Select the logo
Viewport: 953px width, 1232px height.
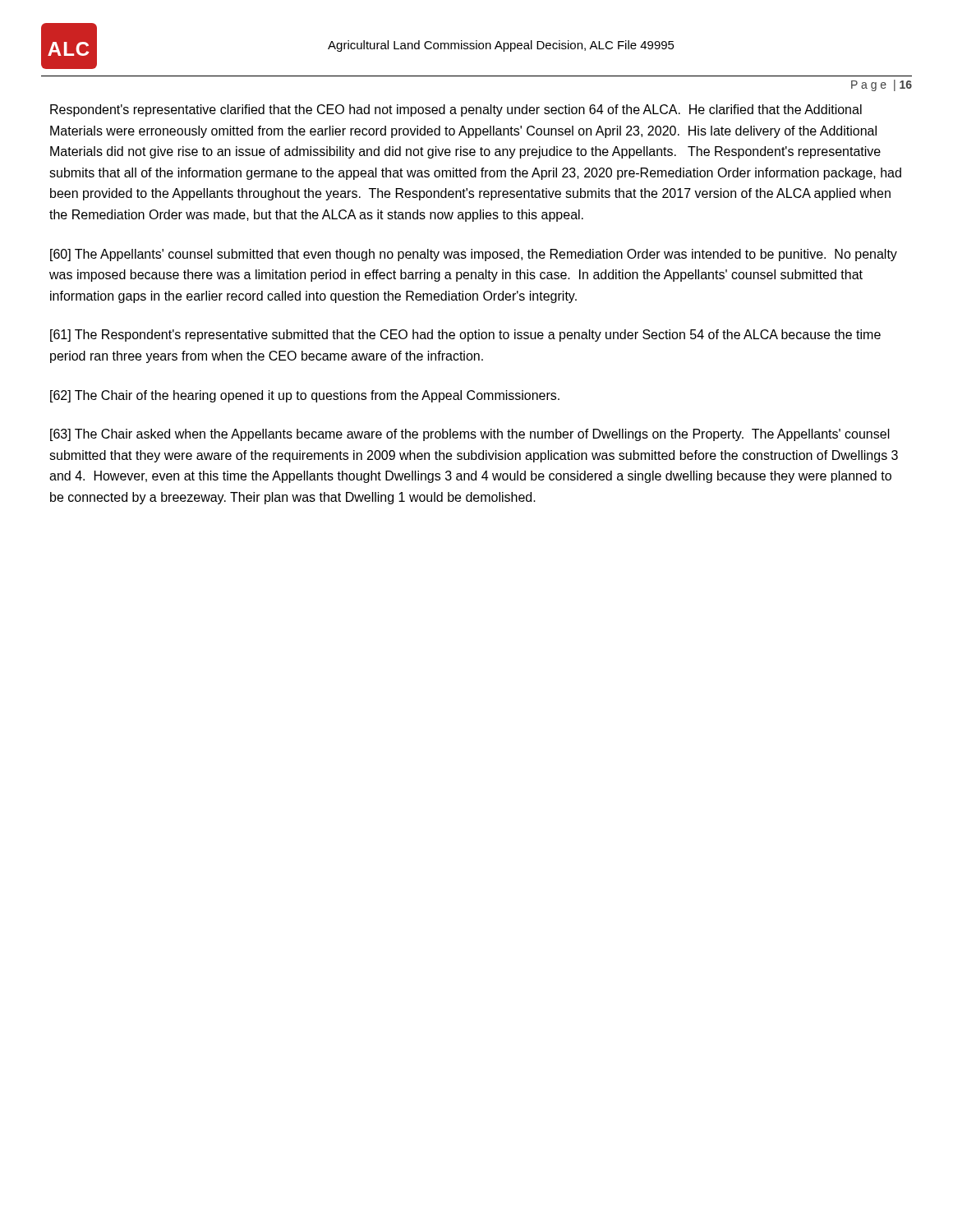coord(70,47)
